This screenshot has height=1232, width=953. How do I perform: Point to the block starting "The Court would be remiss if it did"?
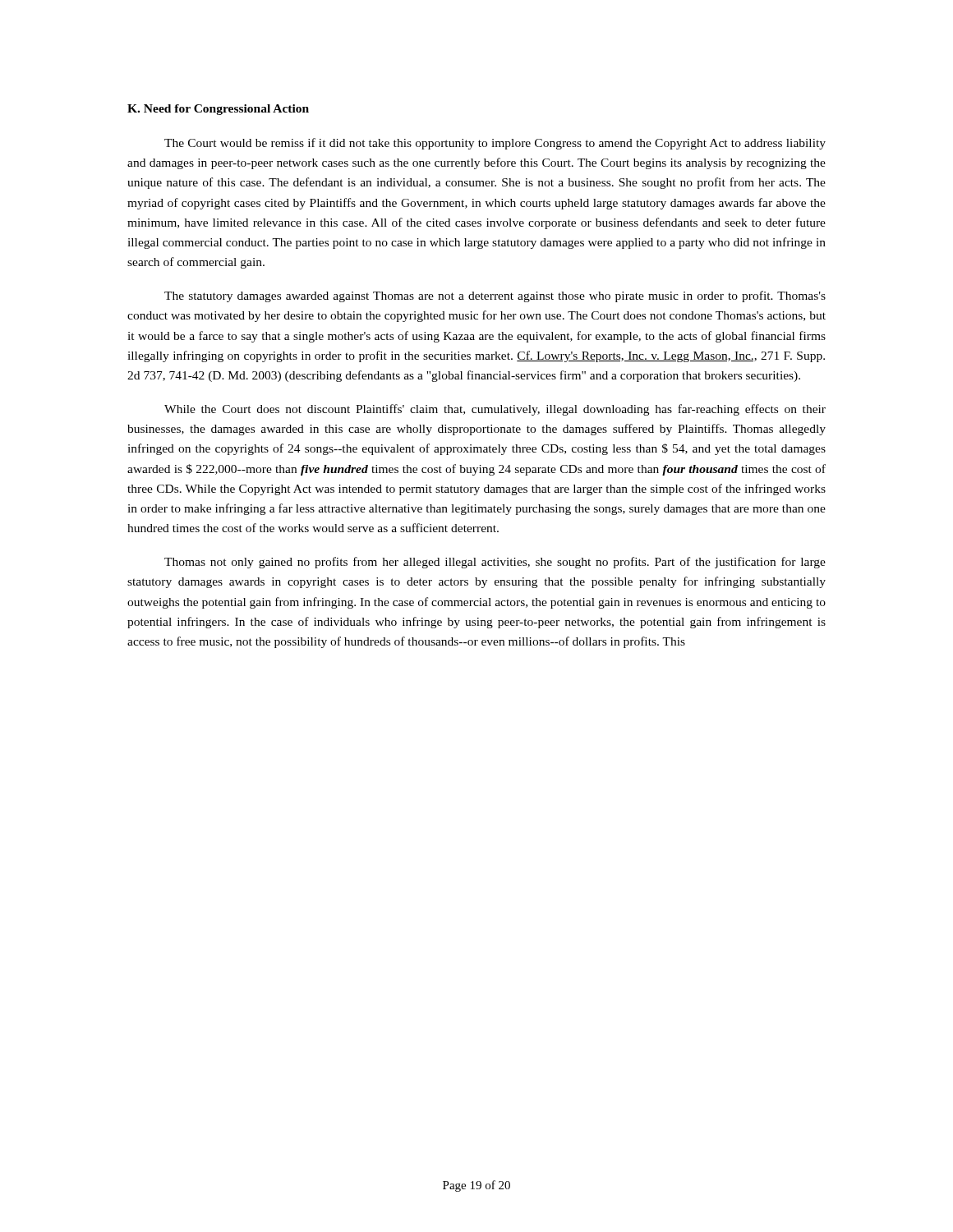(476, 202)
